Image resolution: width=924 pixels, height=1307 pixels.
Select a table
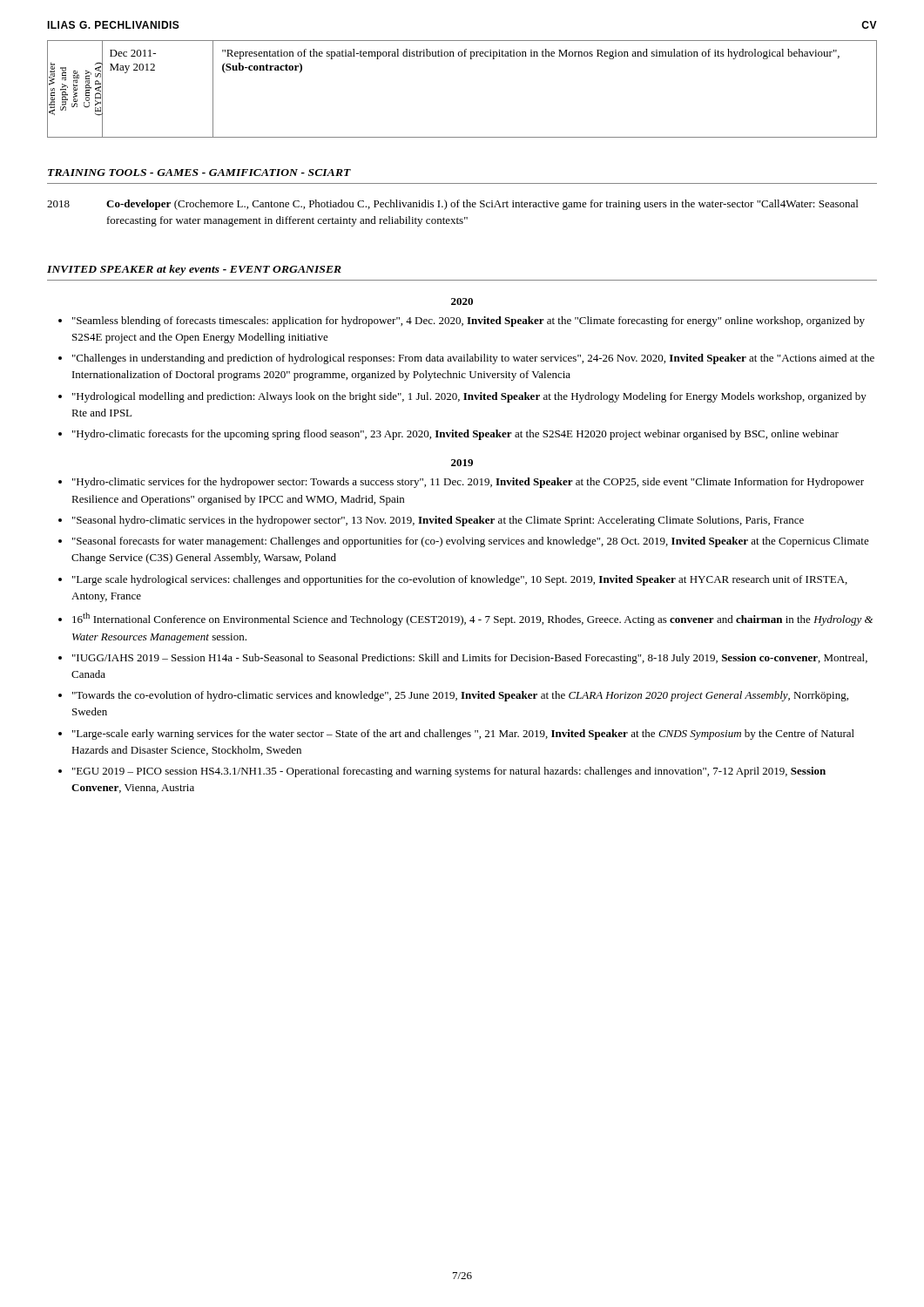pyautogui.click(x=462, y=89)
